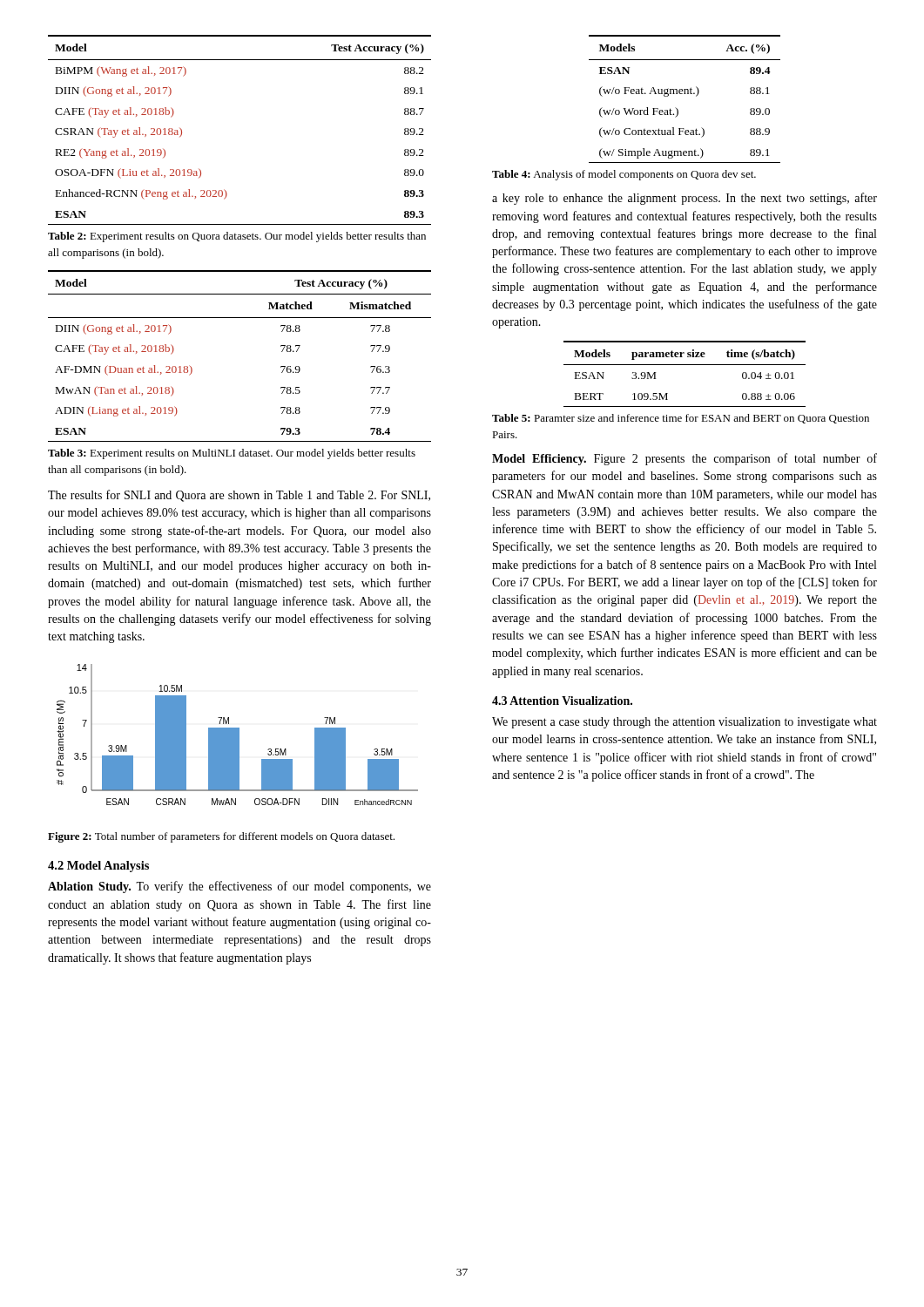This screenshot has width=924, height=1307.
Task: Locate the block starting "a key role to enhance the alignment"
Action: (x=684, y=260)
